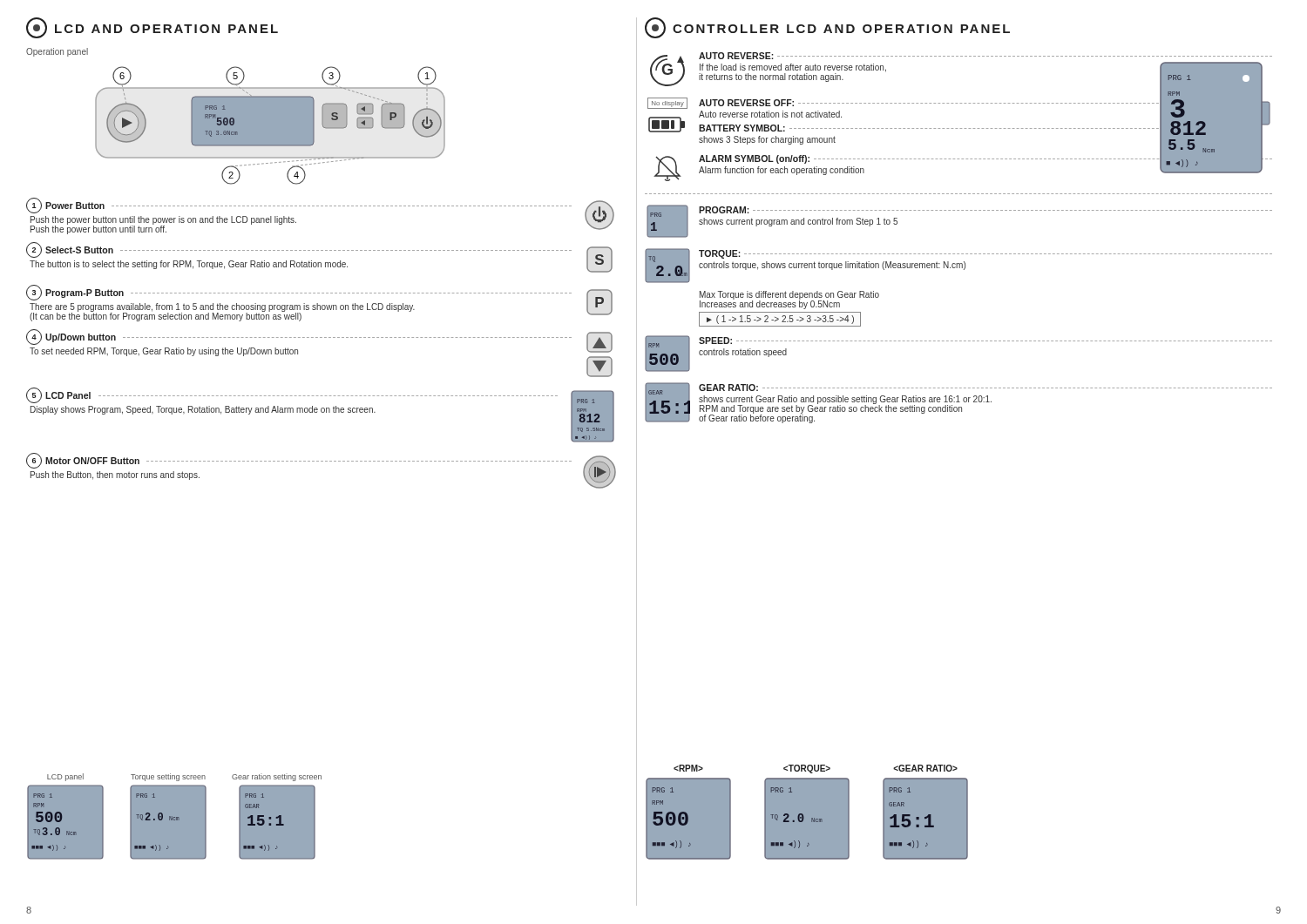Screen dimensions: 924x1307
Task: Locate the block of text that opens with "RPM 500 SPEED: controls"
Action: coord(958,354)
